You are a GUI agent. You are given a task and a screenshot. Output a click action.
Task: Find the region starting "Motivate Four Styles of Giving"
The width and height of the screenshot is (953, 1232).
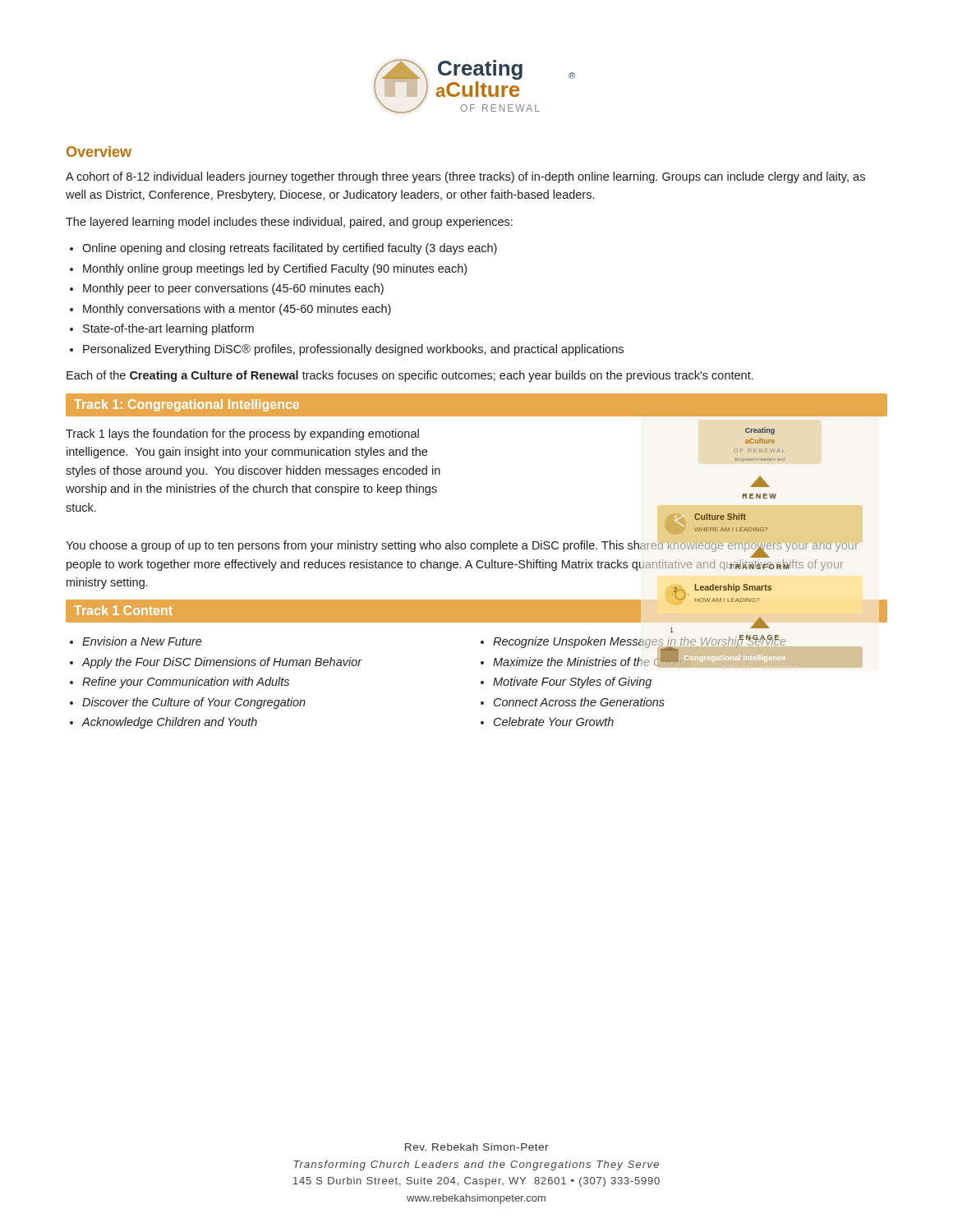point(572,682)
